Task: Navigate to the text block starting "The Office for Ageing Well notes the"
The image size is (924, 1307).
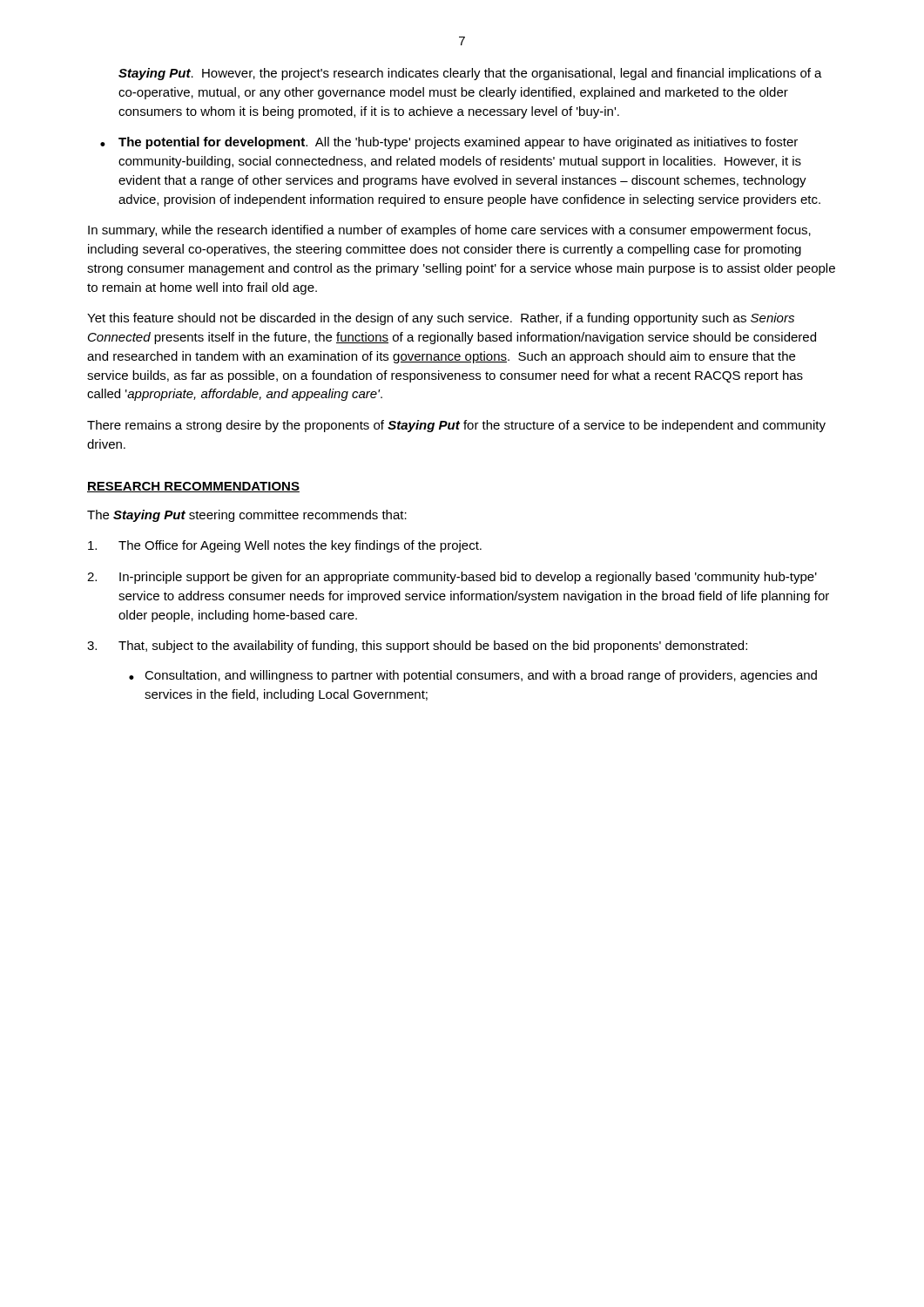Action: (x=285, y=546)
